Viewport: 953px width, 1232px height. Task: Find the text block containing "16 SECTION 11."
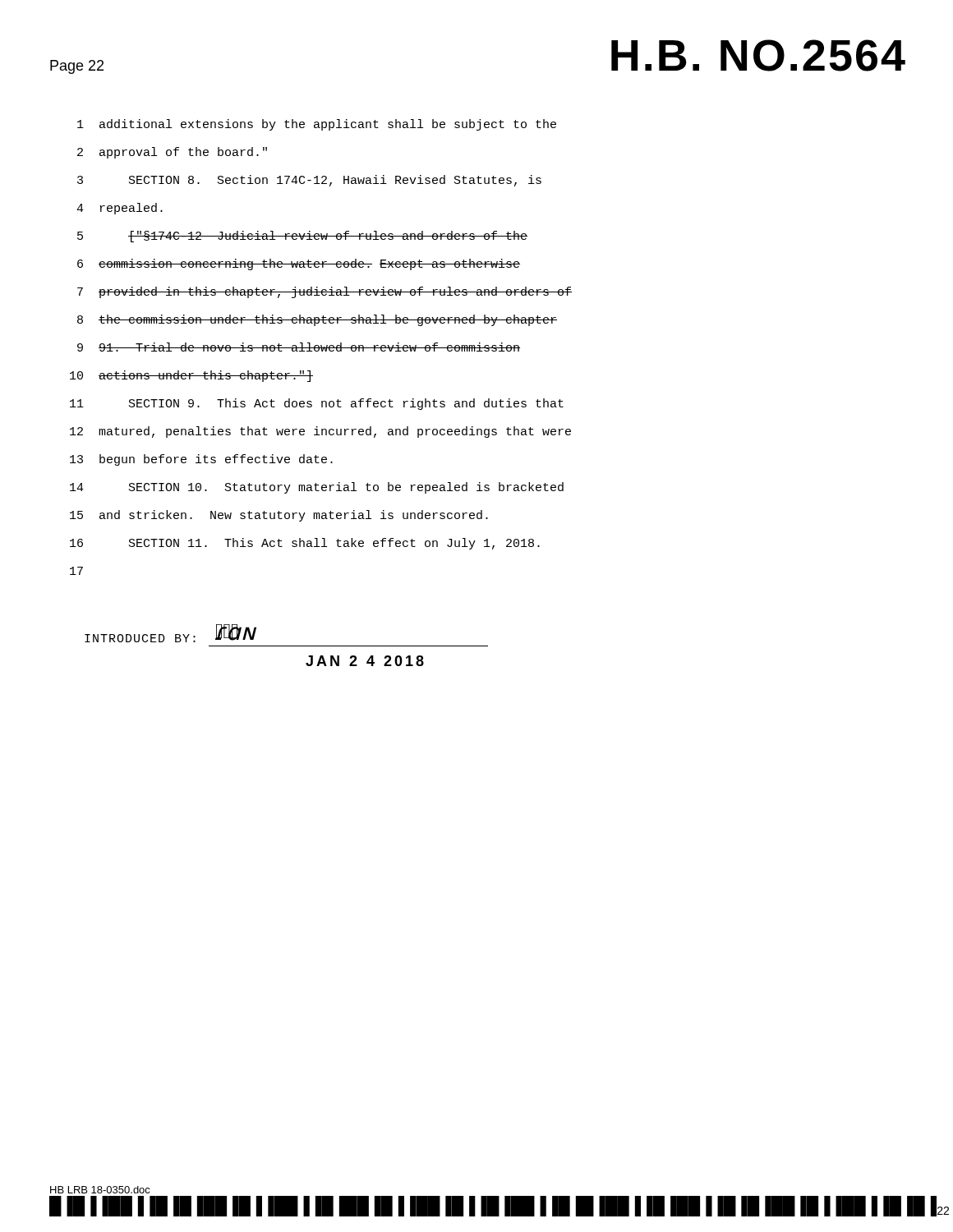476,544
